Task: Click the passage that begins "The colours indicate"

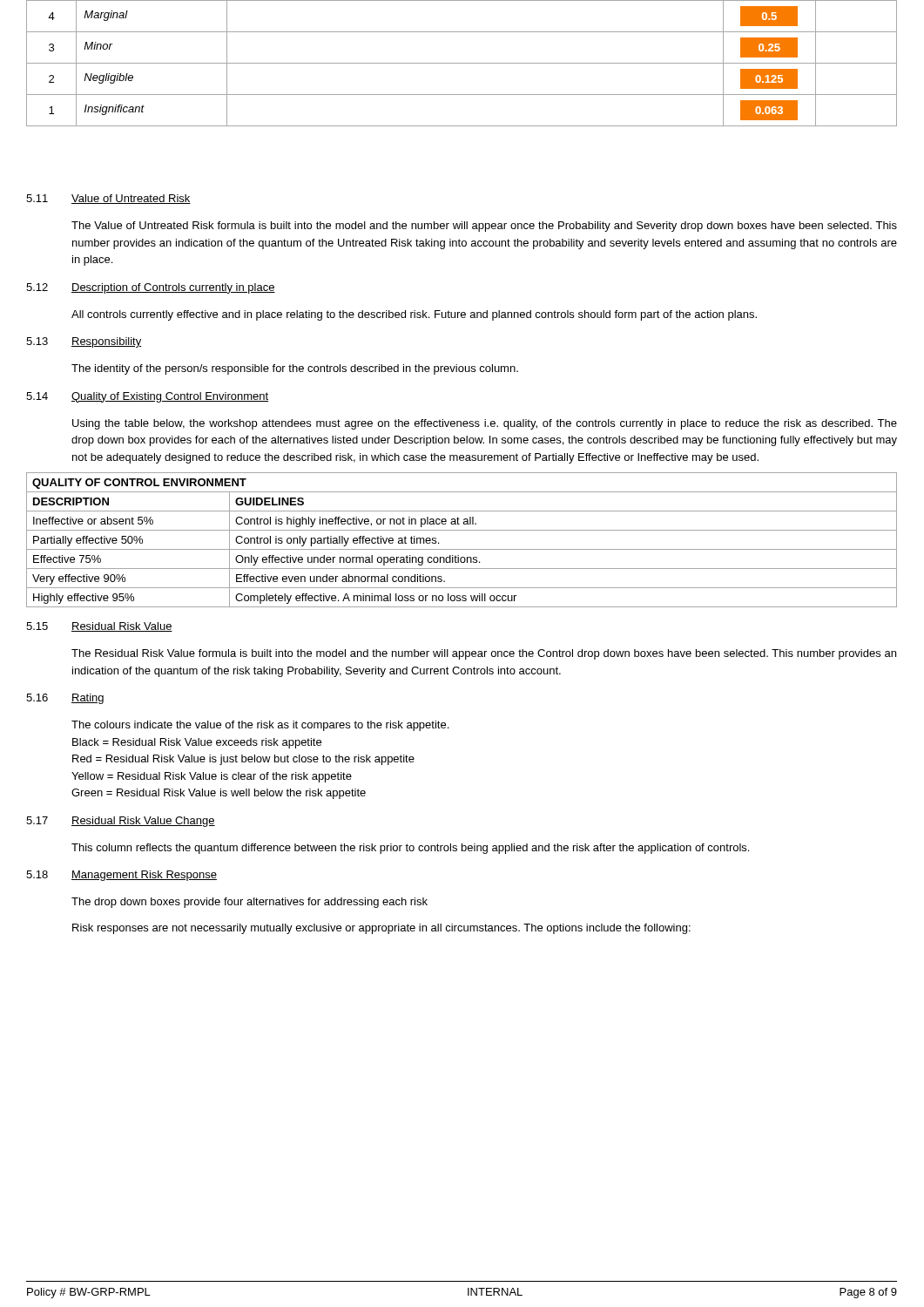Action: [261, 758]
